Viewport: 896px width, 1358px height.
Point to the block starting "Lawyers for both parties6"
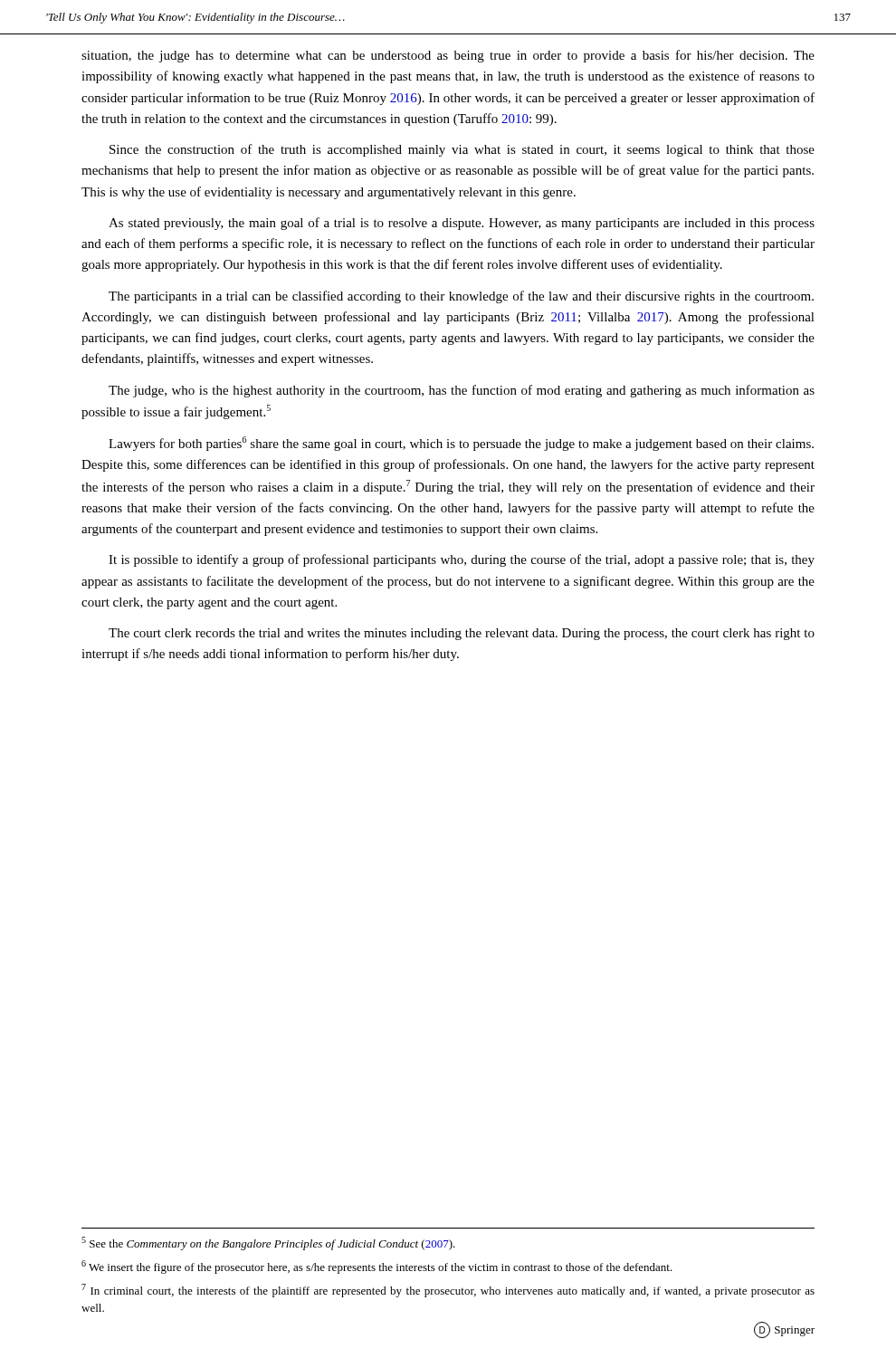point(448,486)
